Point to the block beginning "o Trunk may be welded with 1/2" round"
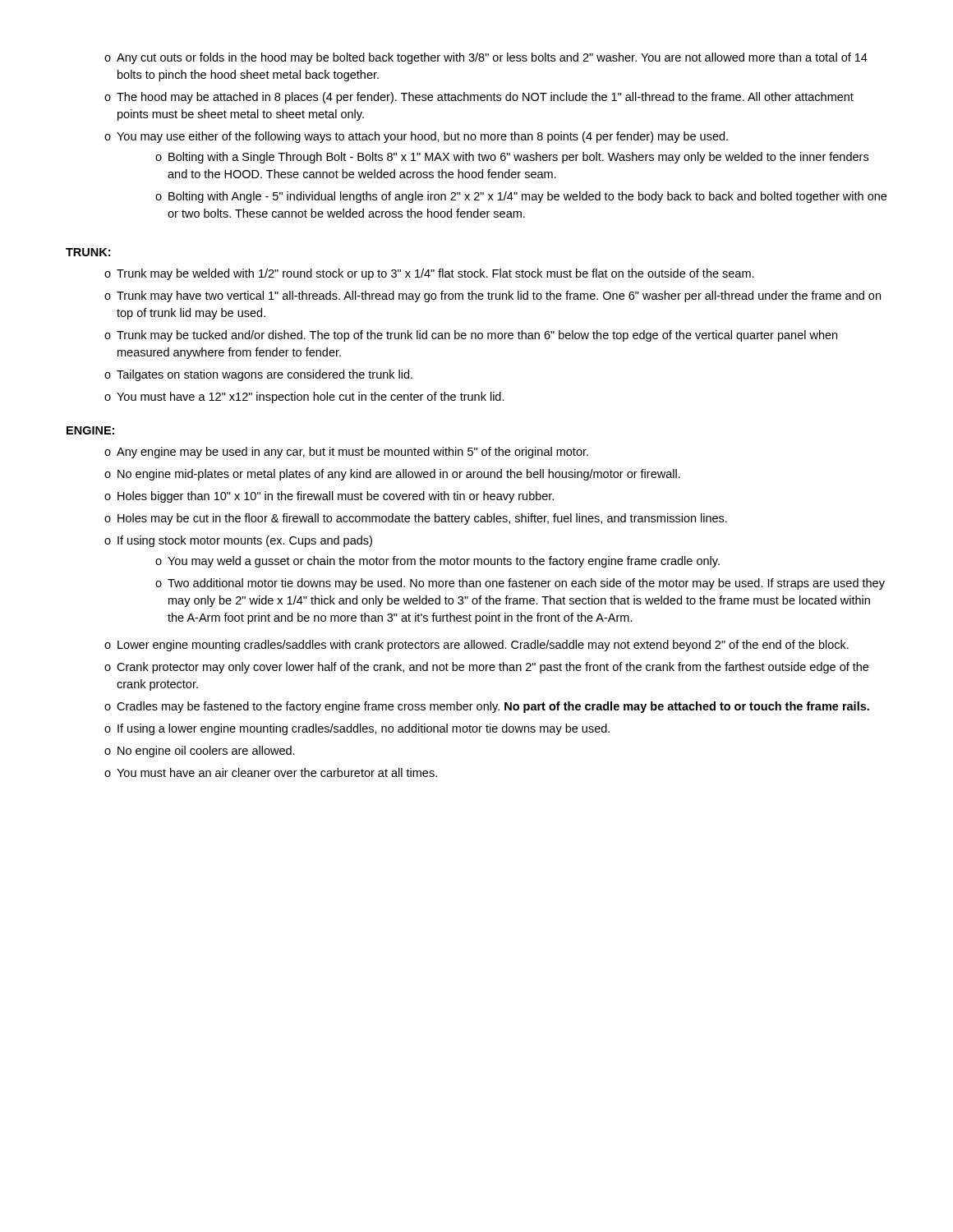 pyautogui.click(x=493, y=274)
